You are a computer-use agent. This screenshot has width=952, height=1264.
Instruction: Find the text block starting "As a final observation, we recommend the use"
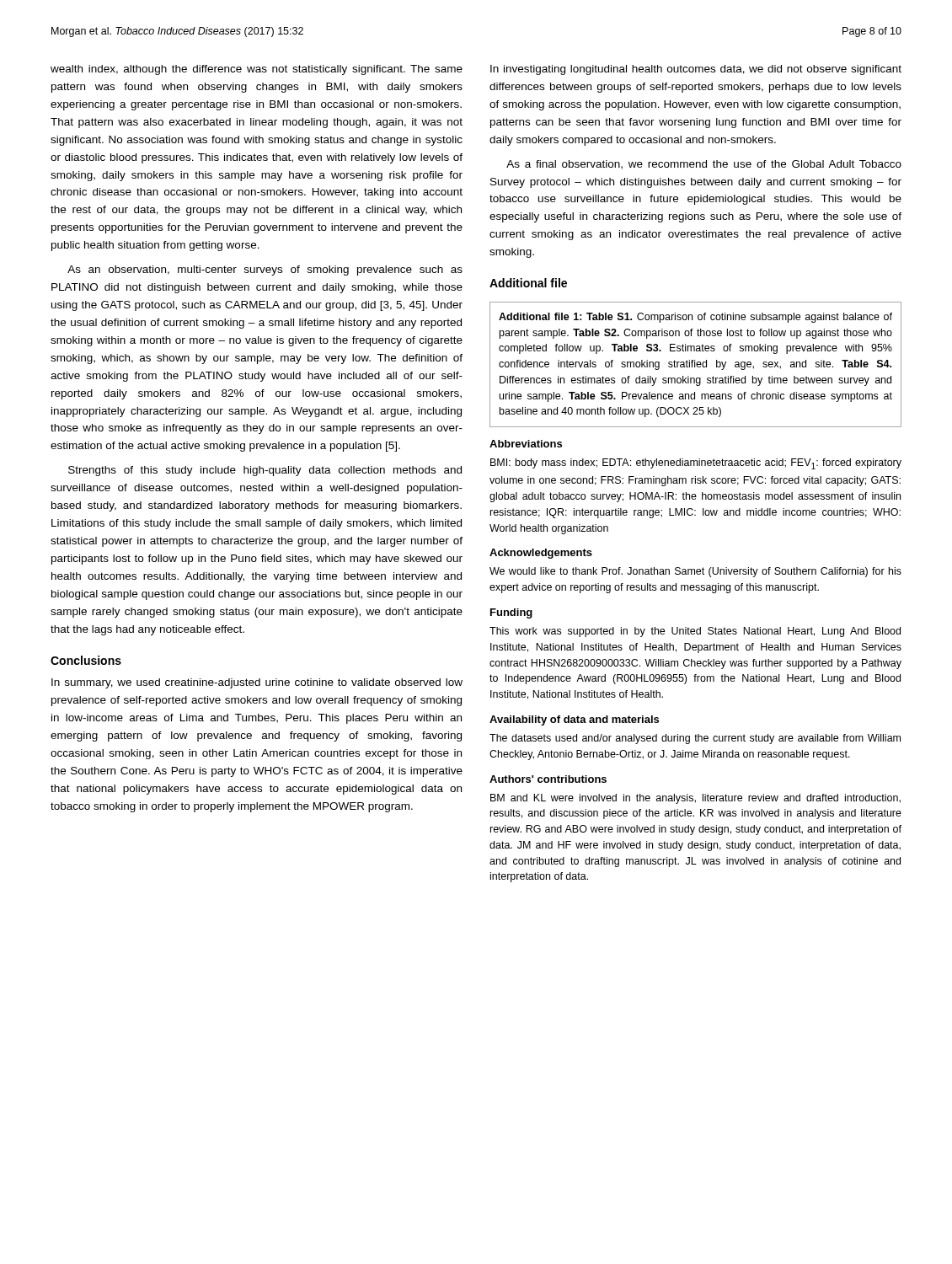[x=695, y=208]
